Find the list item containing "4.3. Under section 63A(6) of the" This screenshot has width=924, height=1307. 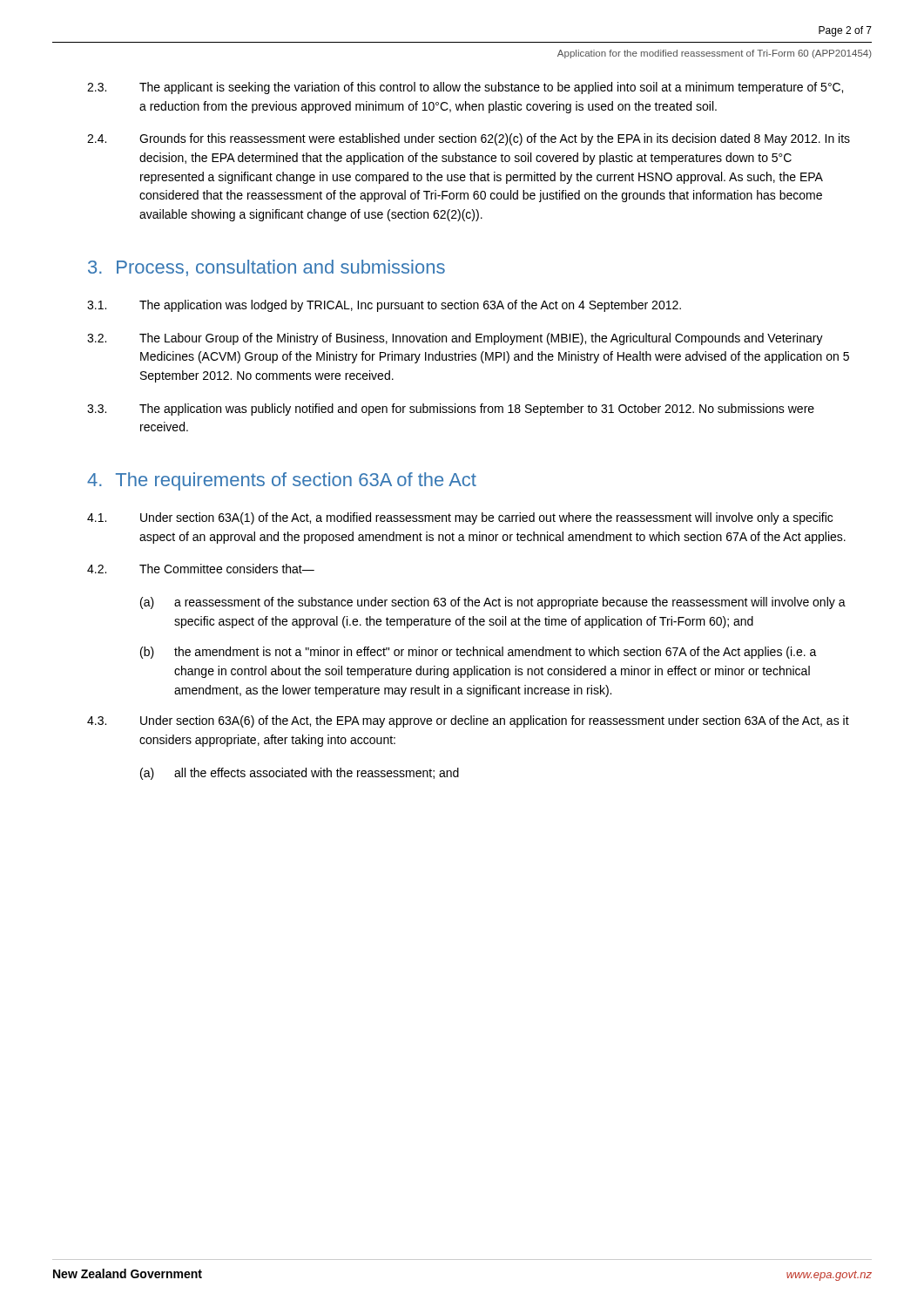coord(471,731)
